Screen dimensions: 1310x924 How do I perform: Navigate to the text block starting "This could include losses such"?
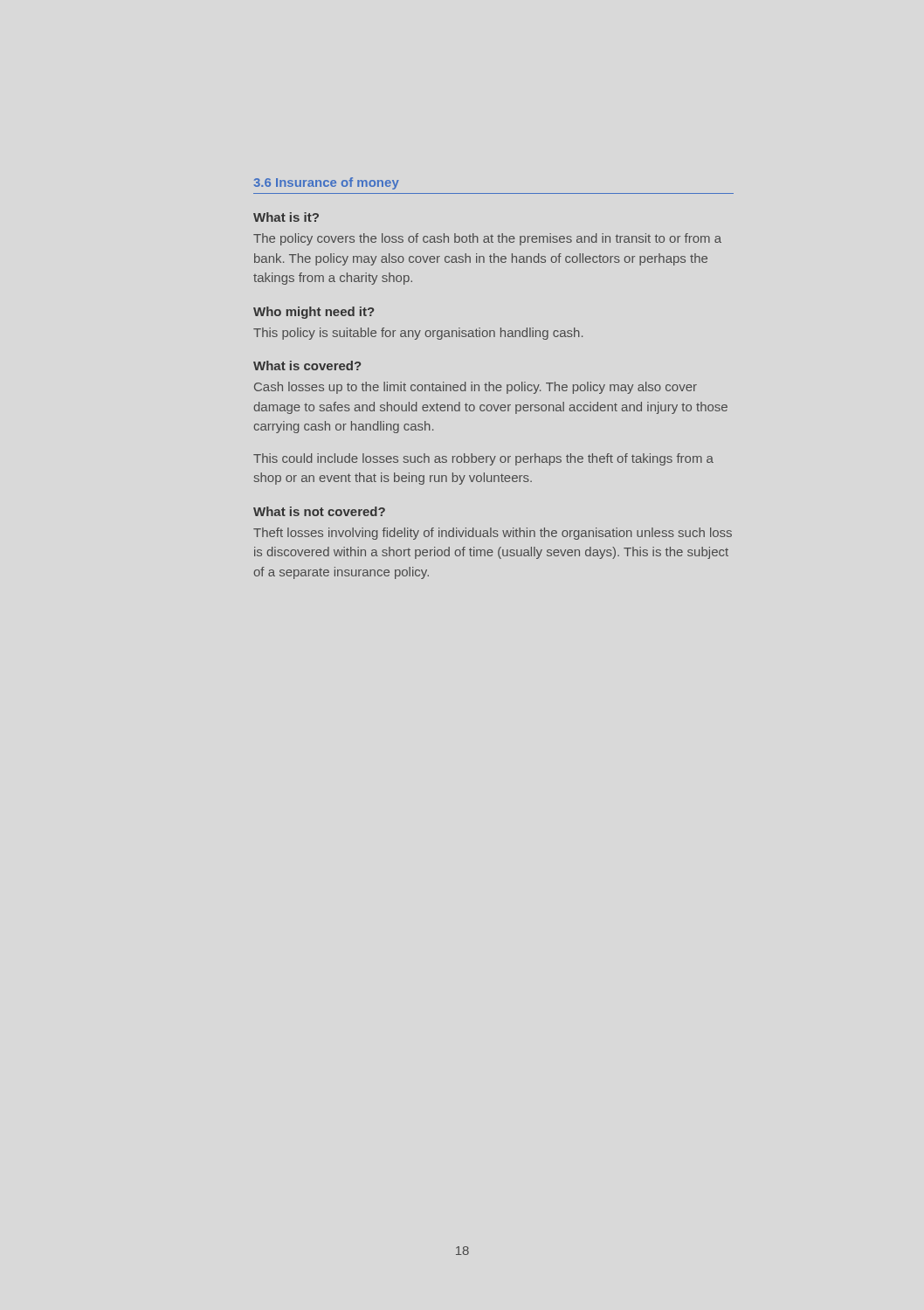click(x=483, y=467)
